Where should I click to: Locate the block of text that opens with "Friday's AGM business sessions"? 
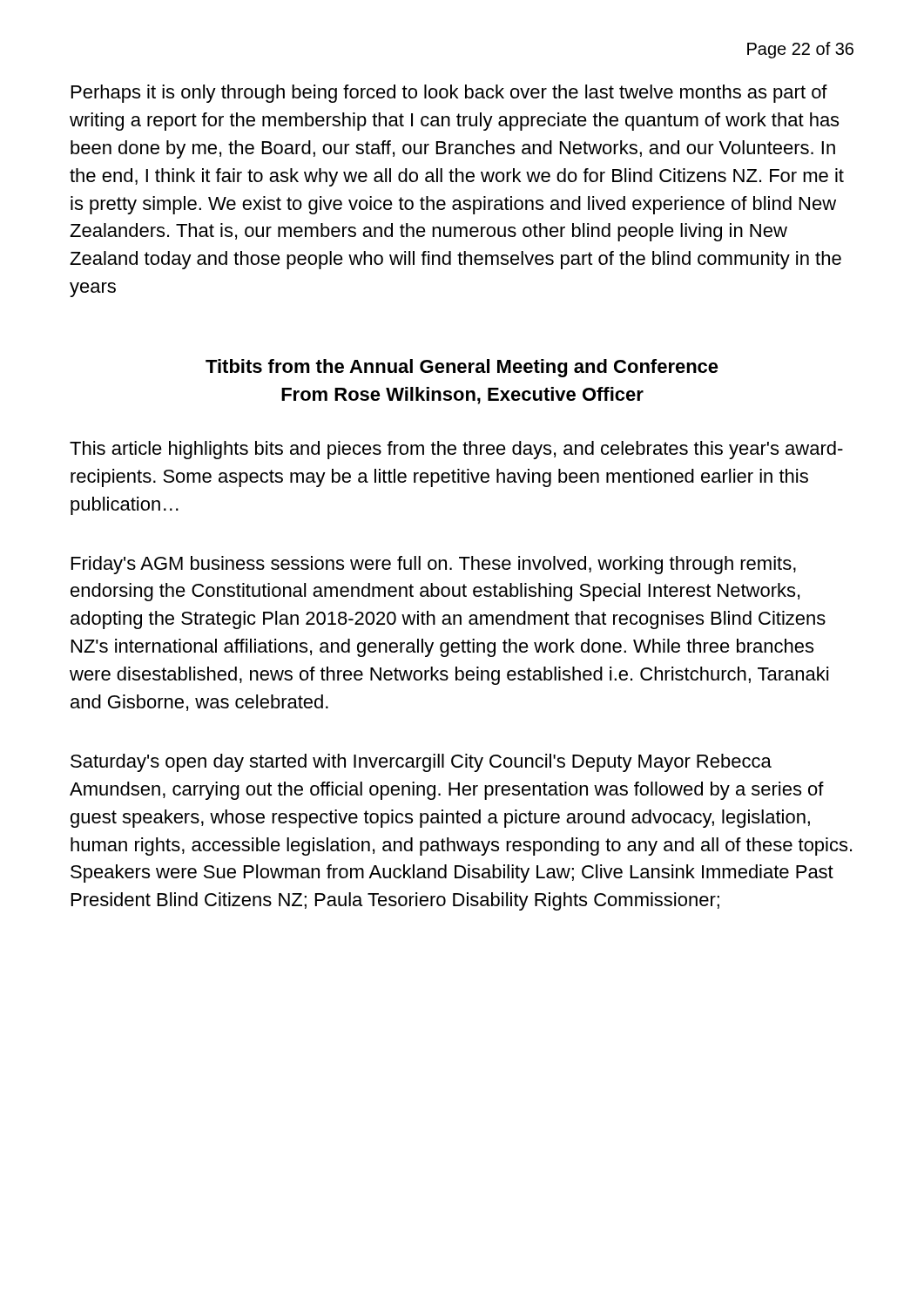click(x=450, y=632)
